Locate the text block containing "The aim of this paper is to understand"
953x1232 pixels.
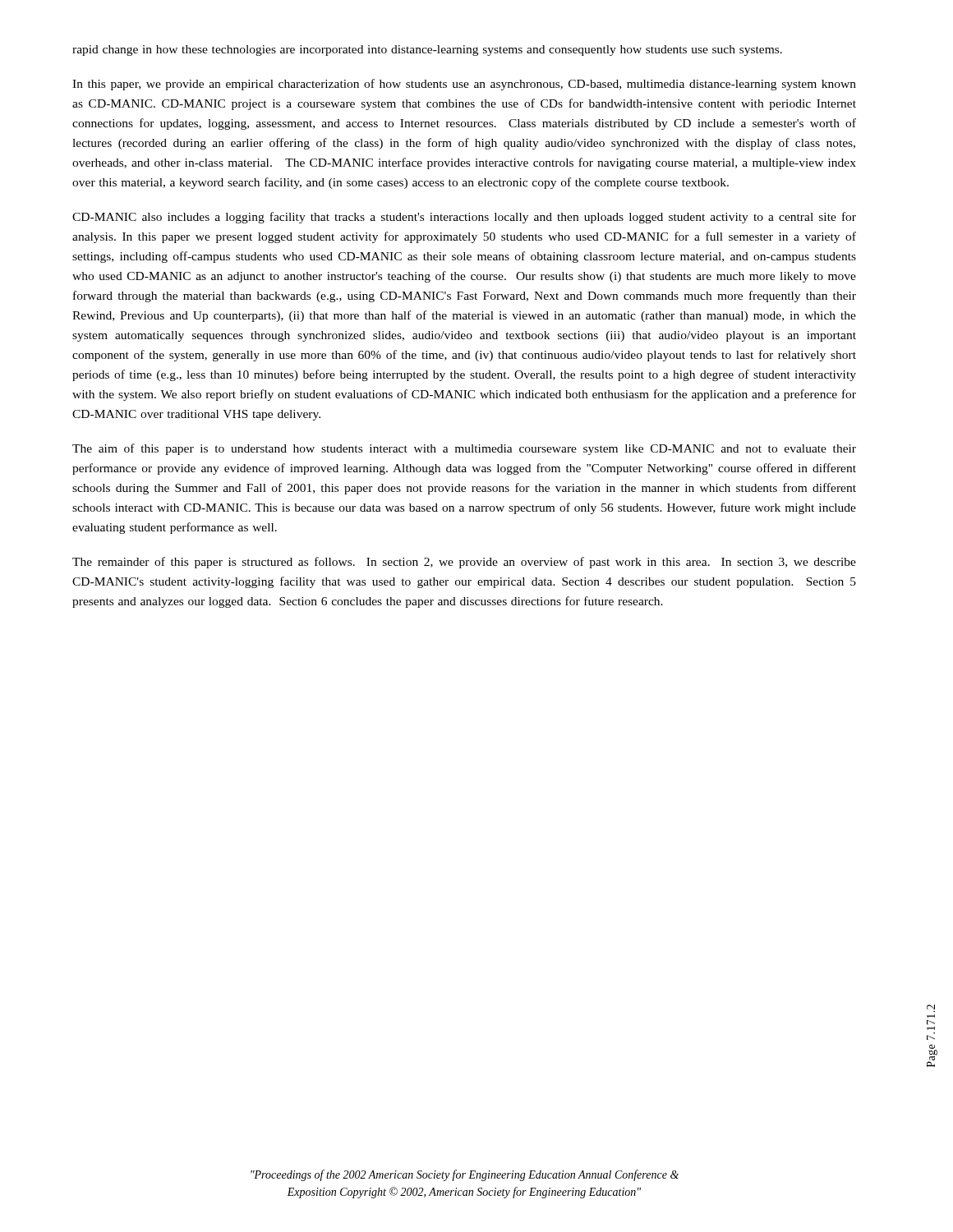pos(464,488)
